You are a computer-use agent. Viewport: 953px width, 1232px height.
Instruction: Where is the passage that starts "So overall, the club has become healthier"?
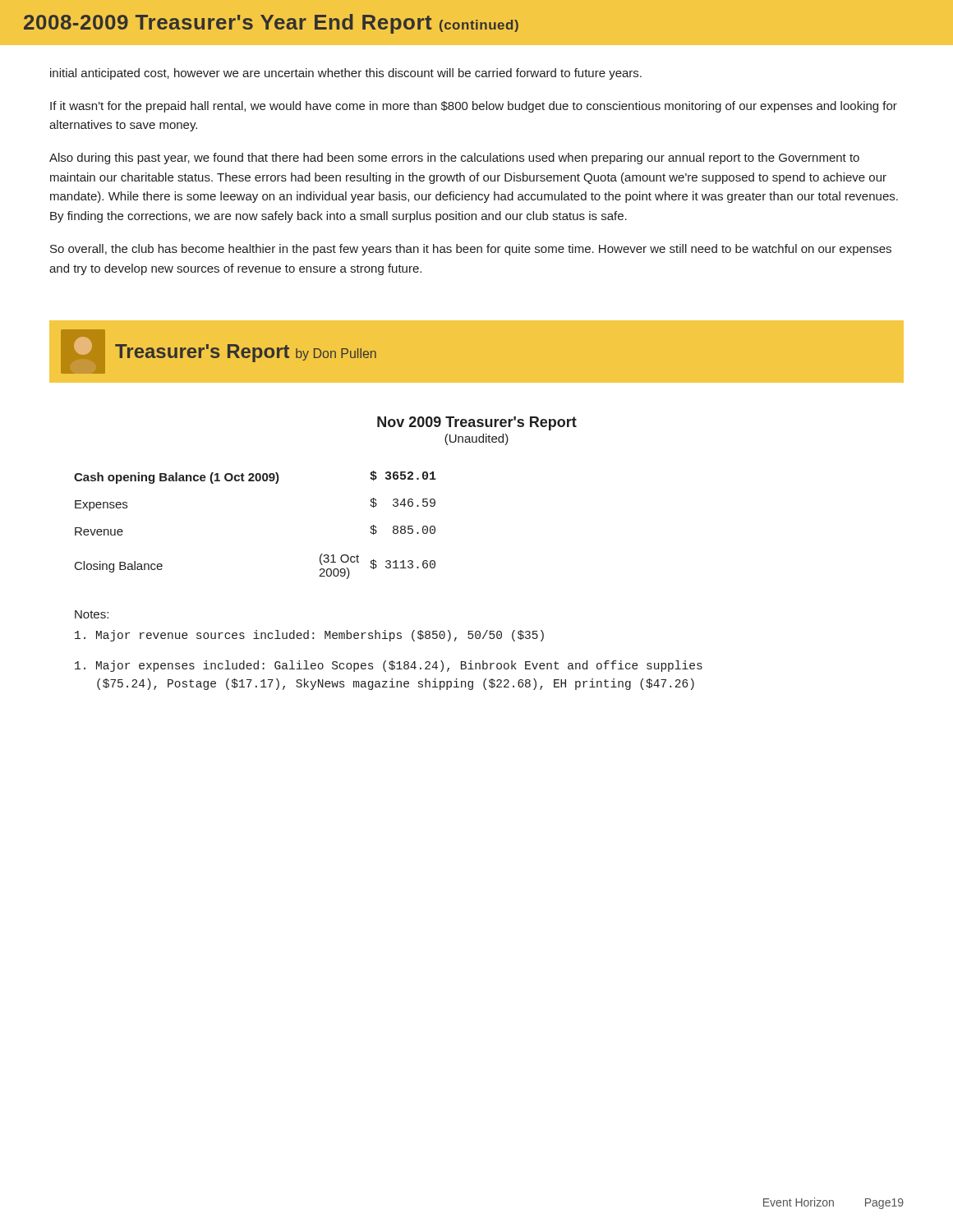point(471,258)
